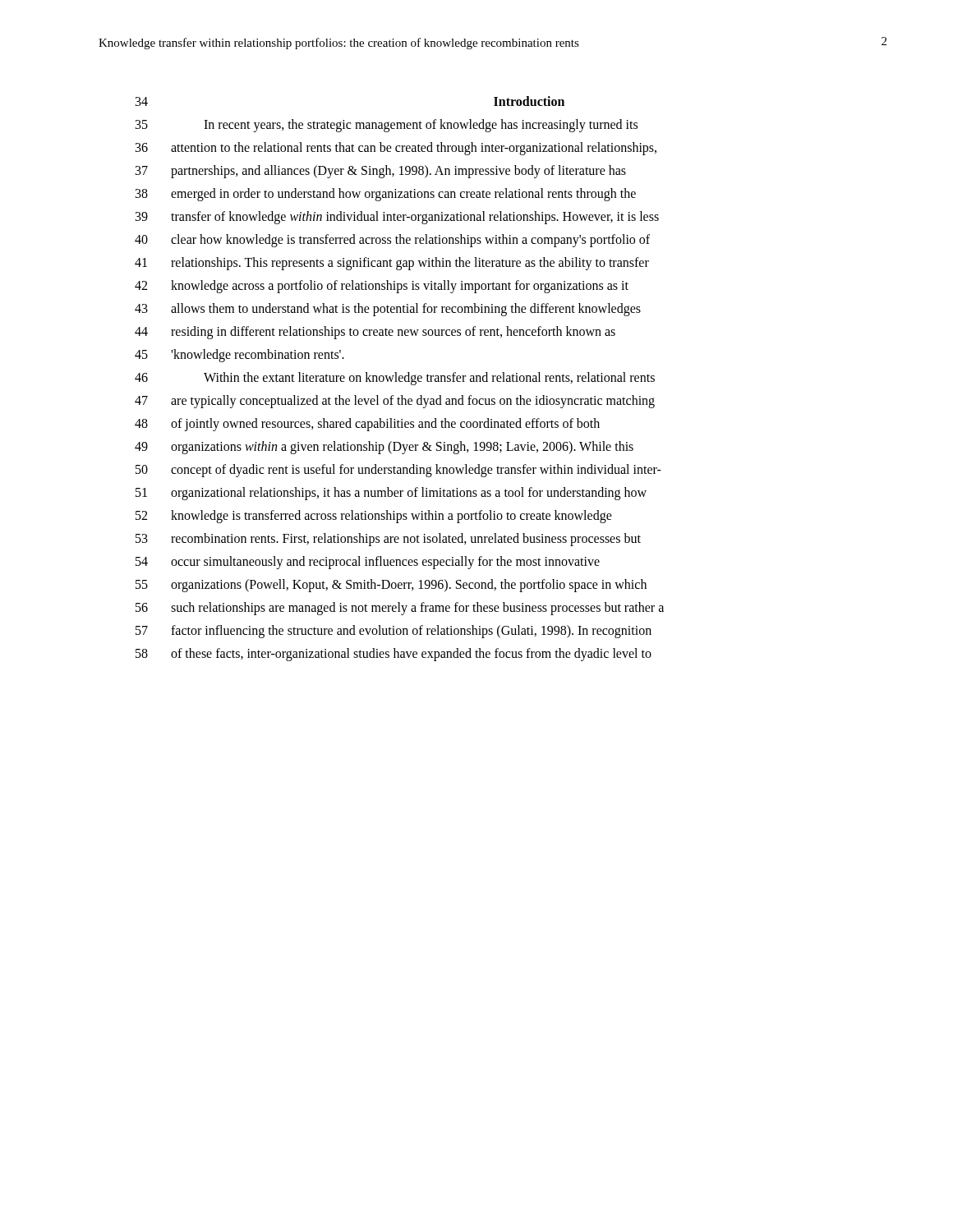Select the text block starting "51 organizational relationships, it has a number of"
Image resolution: width=953 pixels, height=1232 pixels.
point(493,493)
